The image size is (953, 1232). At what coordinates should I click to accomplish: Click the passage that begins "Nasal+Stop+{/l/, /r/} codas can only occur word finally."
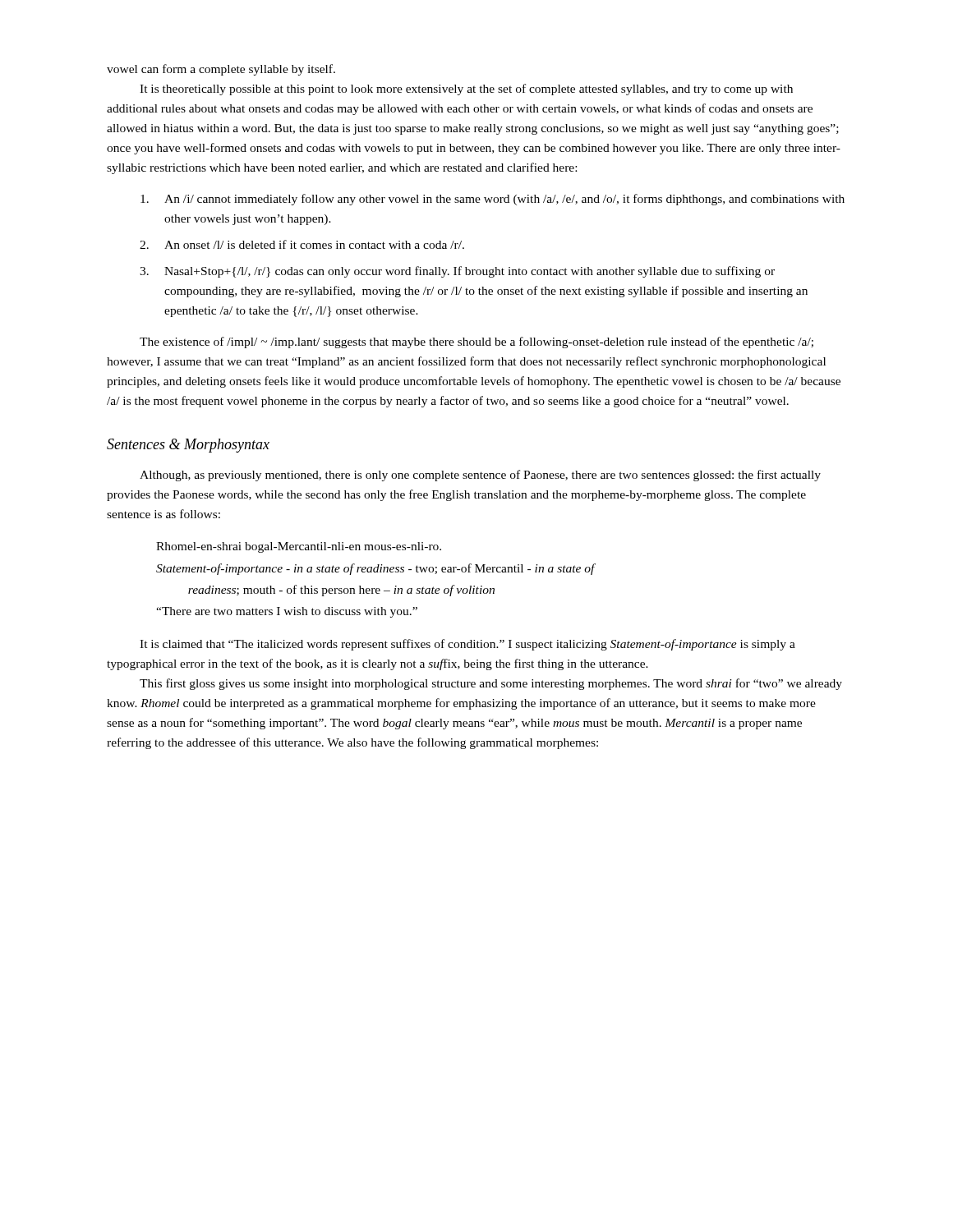coord(486,290)
